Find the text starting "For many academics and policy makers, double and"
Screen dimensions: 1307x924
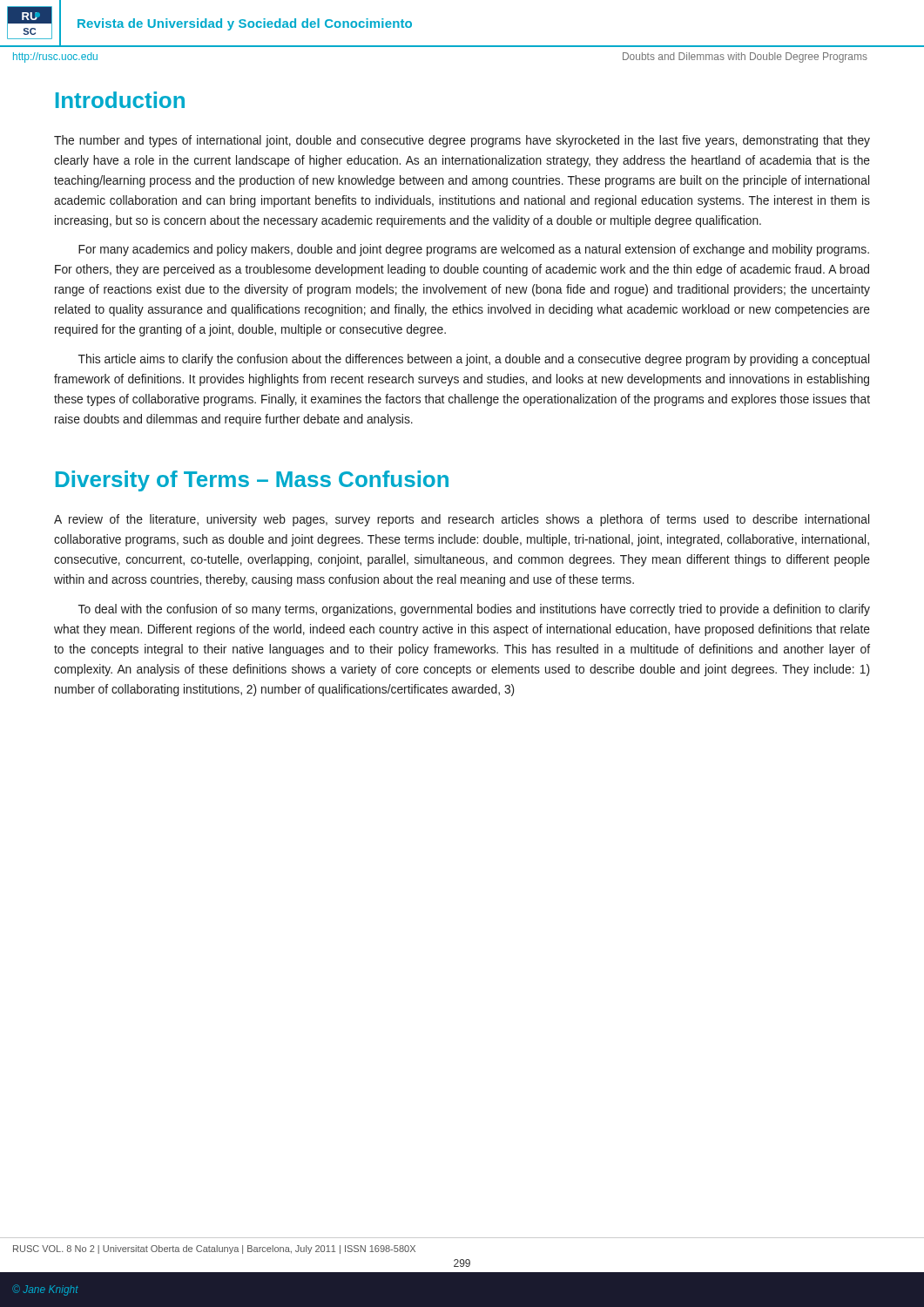click(x=462, y=290)
